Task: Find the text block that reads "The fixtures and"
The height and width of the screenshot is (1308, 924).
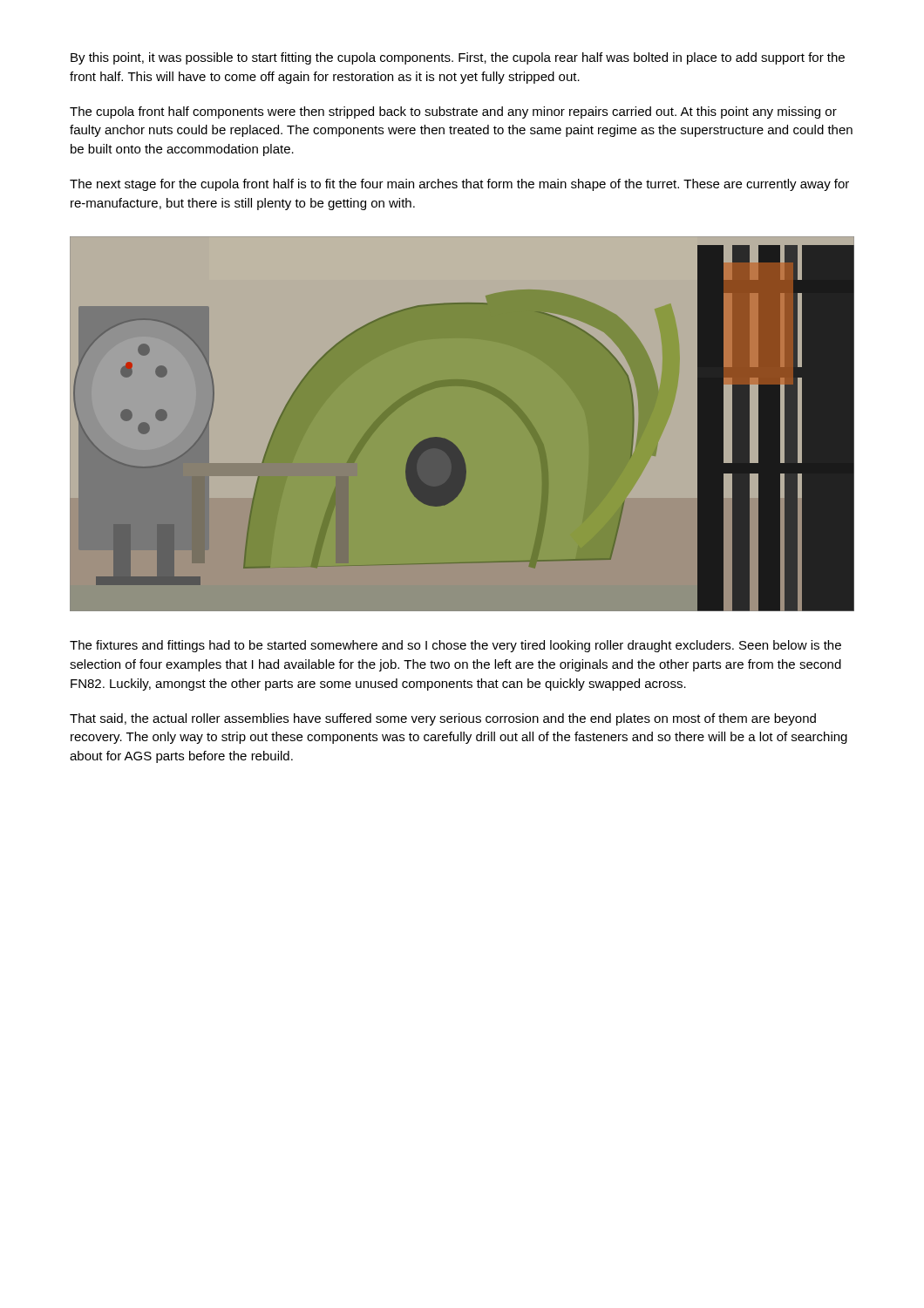Action: 456,664
